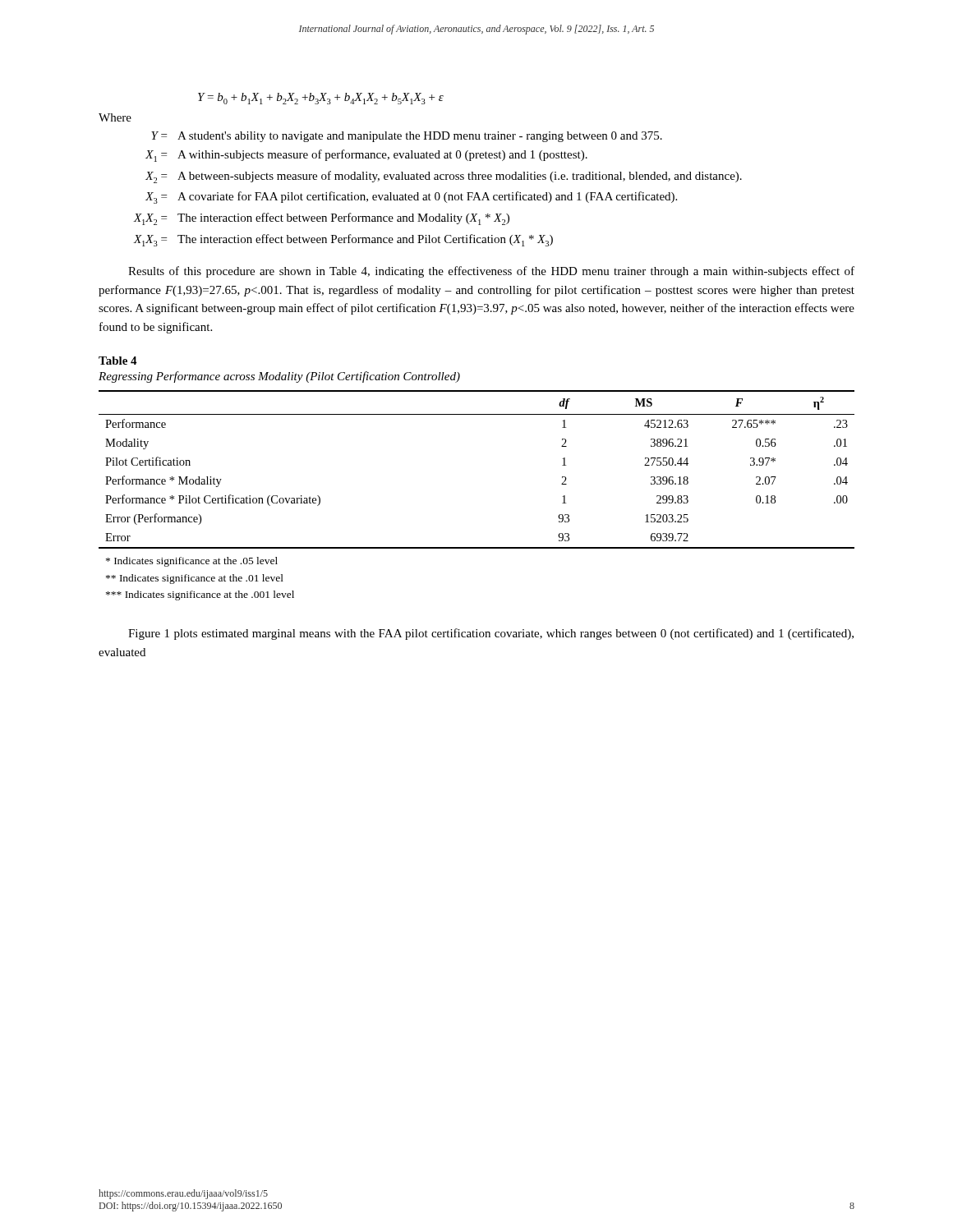Viewport: 953px width, 1232px height.
Task: Point to the block beginning "X3 = A covariate for FAA"
Action: (493, 198)
